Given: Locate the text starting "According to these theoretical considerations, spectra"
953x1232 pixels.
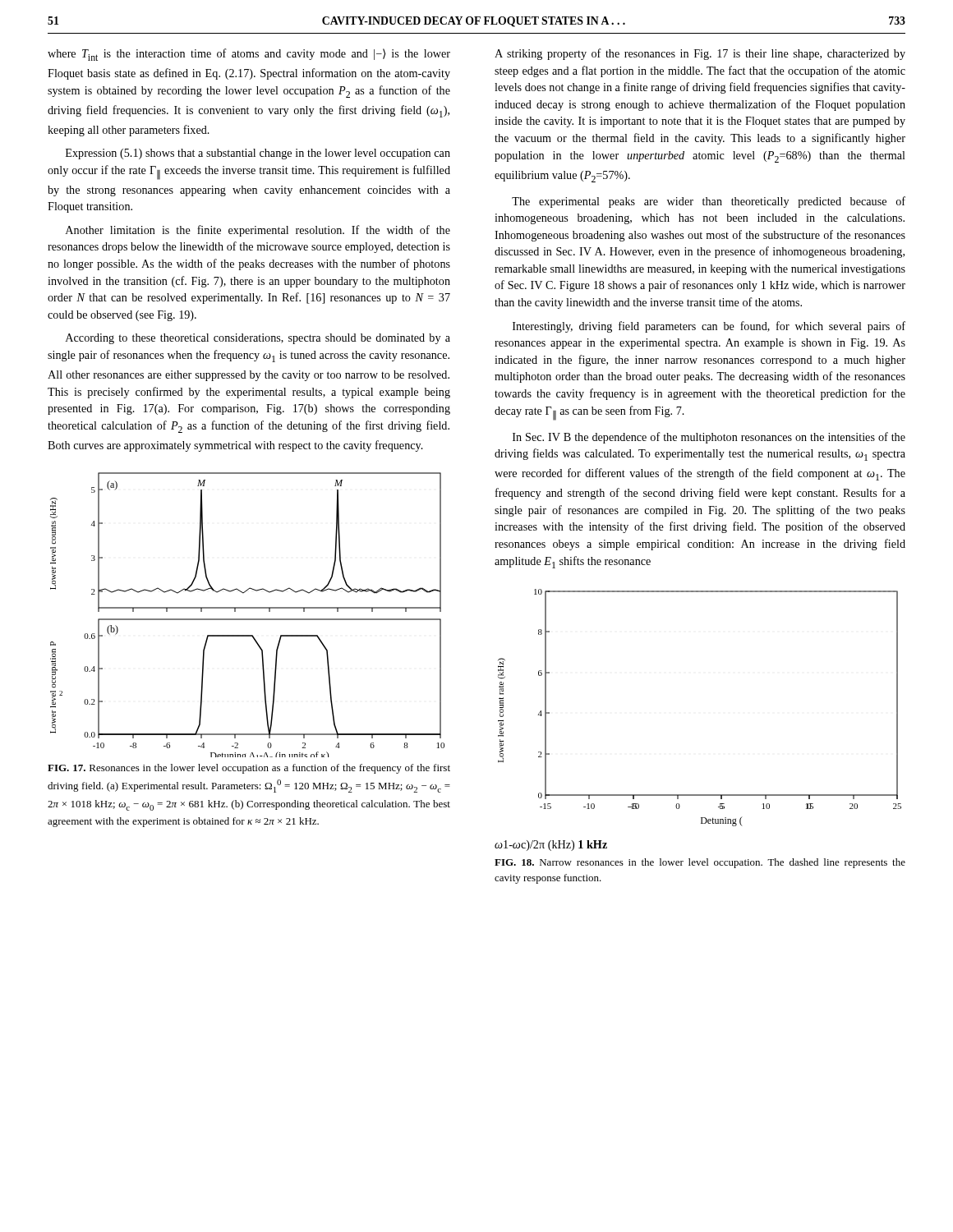Looking at the screenshot, I should [x=249, y=392].
